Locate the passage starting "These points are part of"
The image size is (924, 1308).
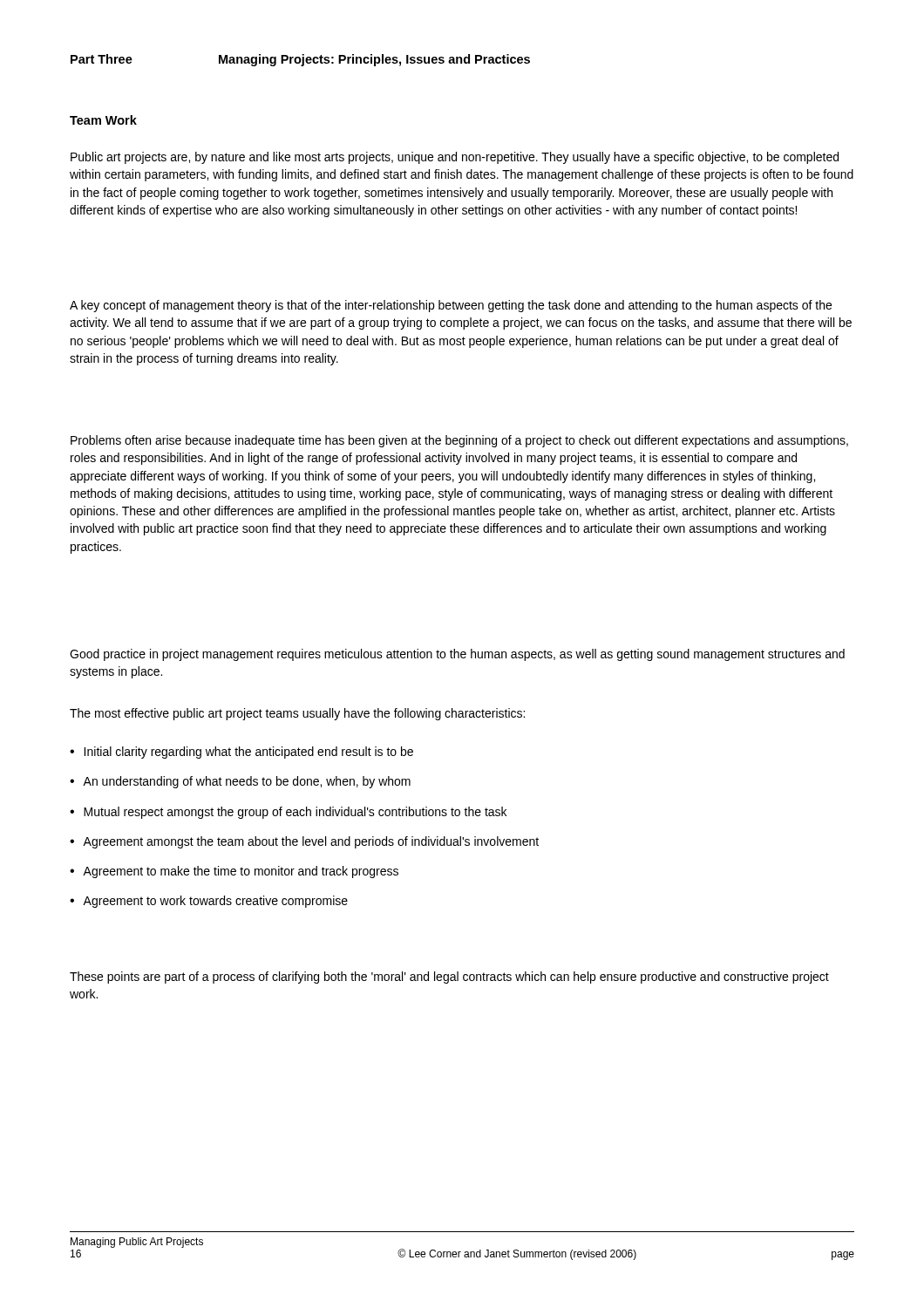pos(449,985)
